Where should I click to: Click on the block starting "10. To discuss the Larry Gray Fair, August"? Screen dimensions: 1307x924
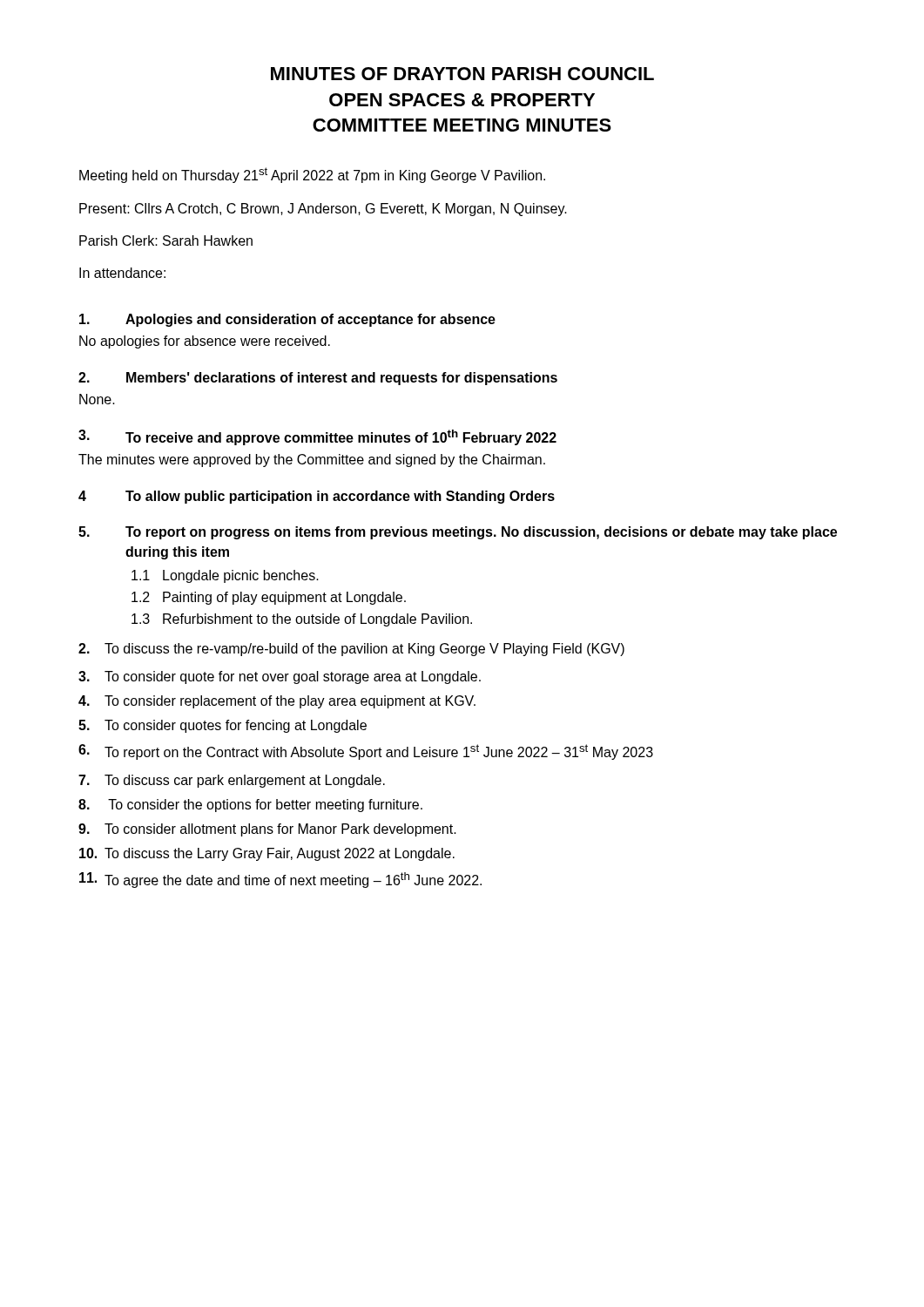click(x=267, y=854)
